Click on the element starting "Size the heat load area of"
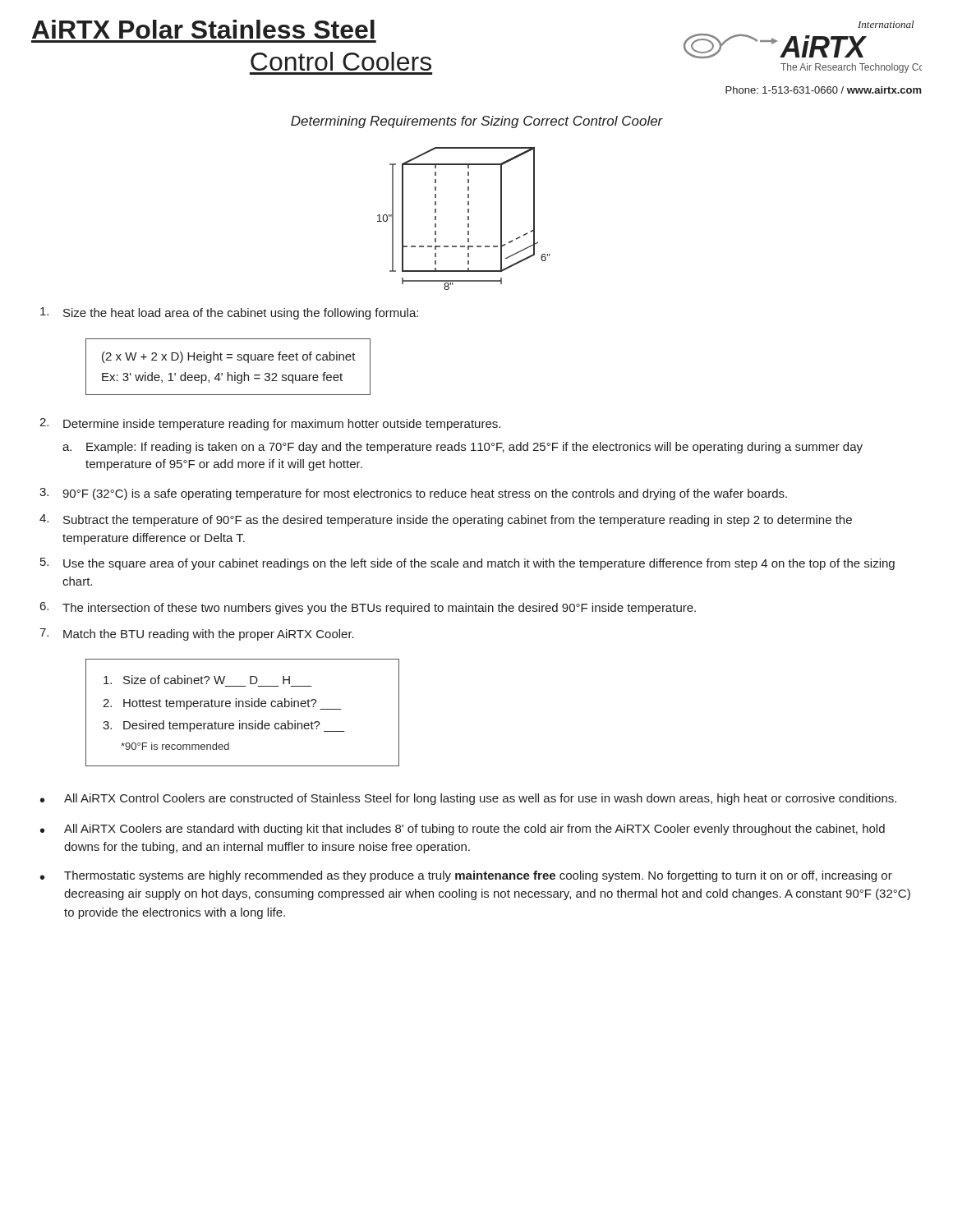 point(229,313)
